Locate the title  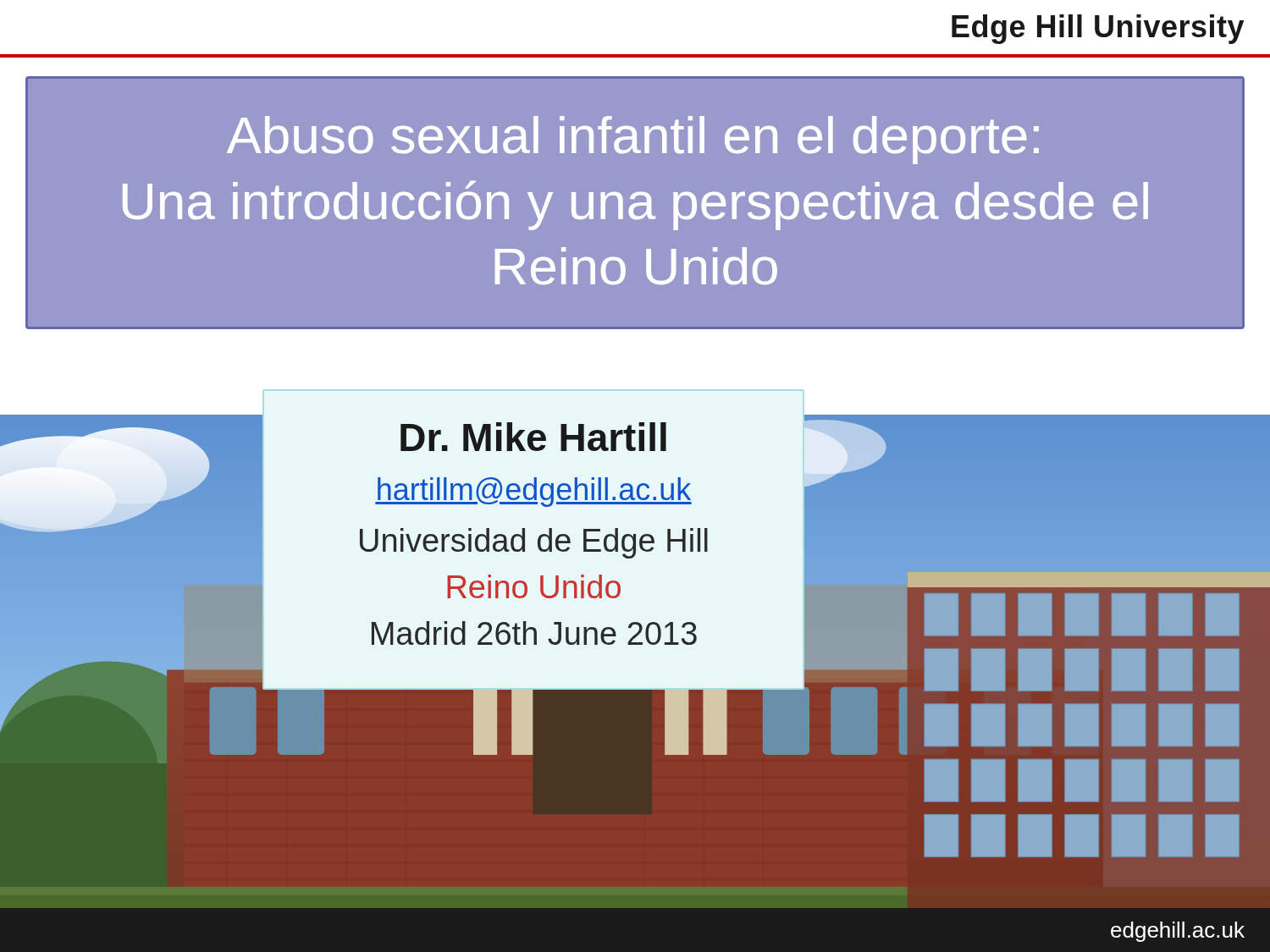point(635,201)
